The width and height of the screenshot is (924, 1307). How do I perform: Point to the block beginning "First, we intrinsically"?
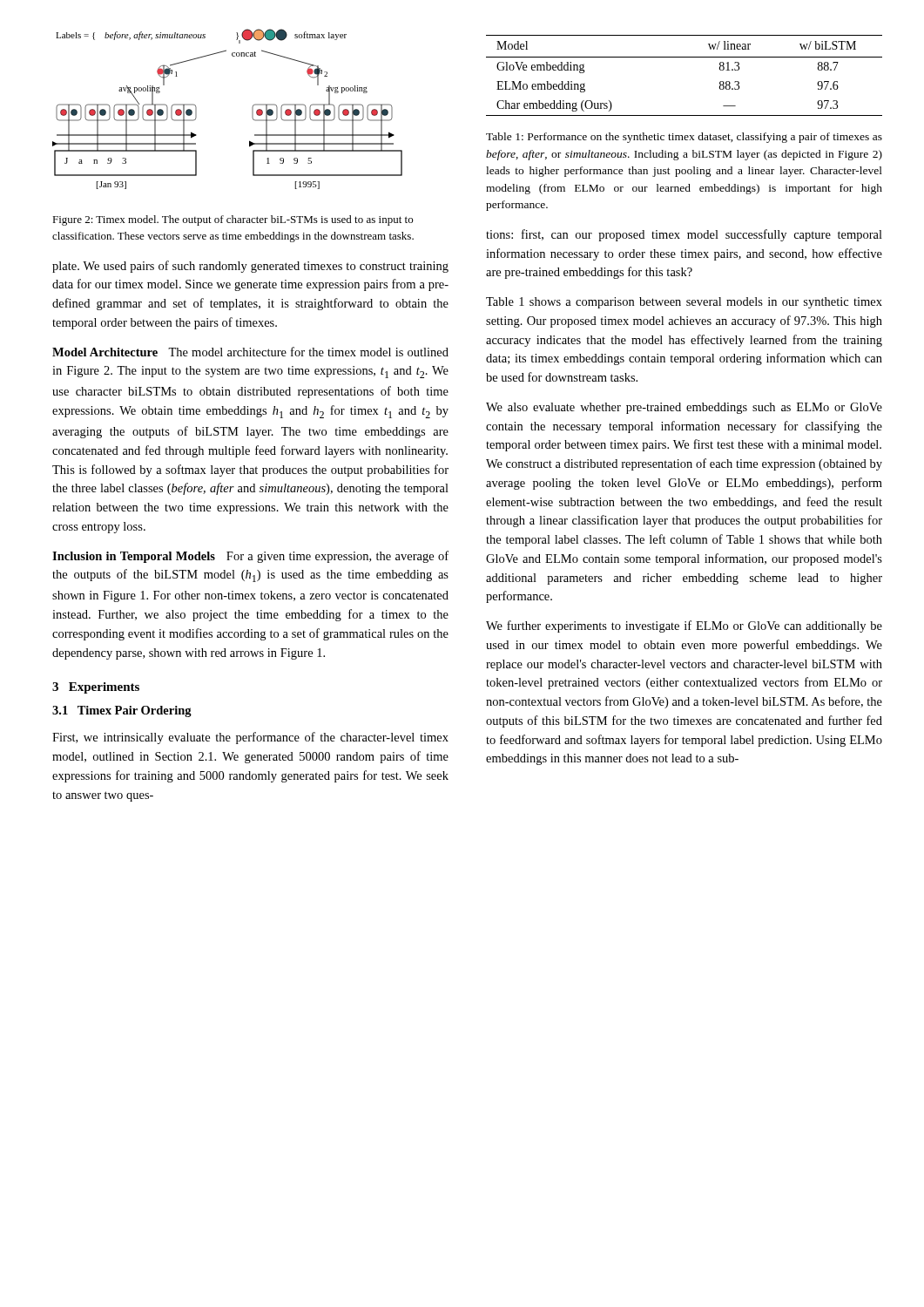[x=250, y=767]
